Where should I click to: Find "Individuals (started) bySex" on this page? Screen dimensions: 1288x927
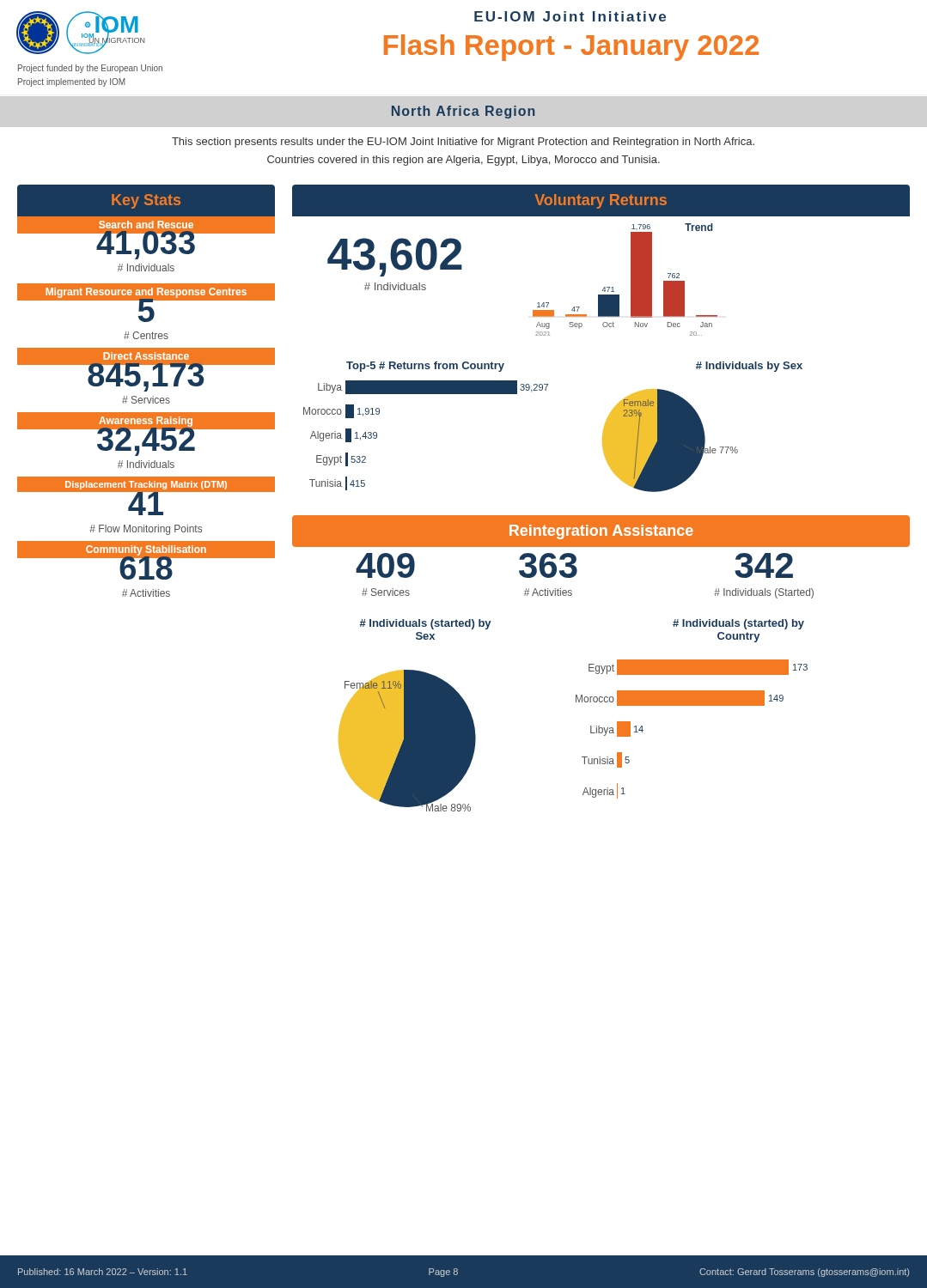pos(425,629)
